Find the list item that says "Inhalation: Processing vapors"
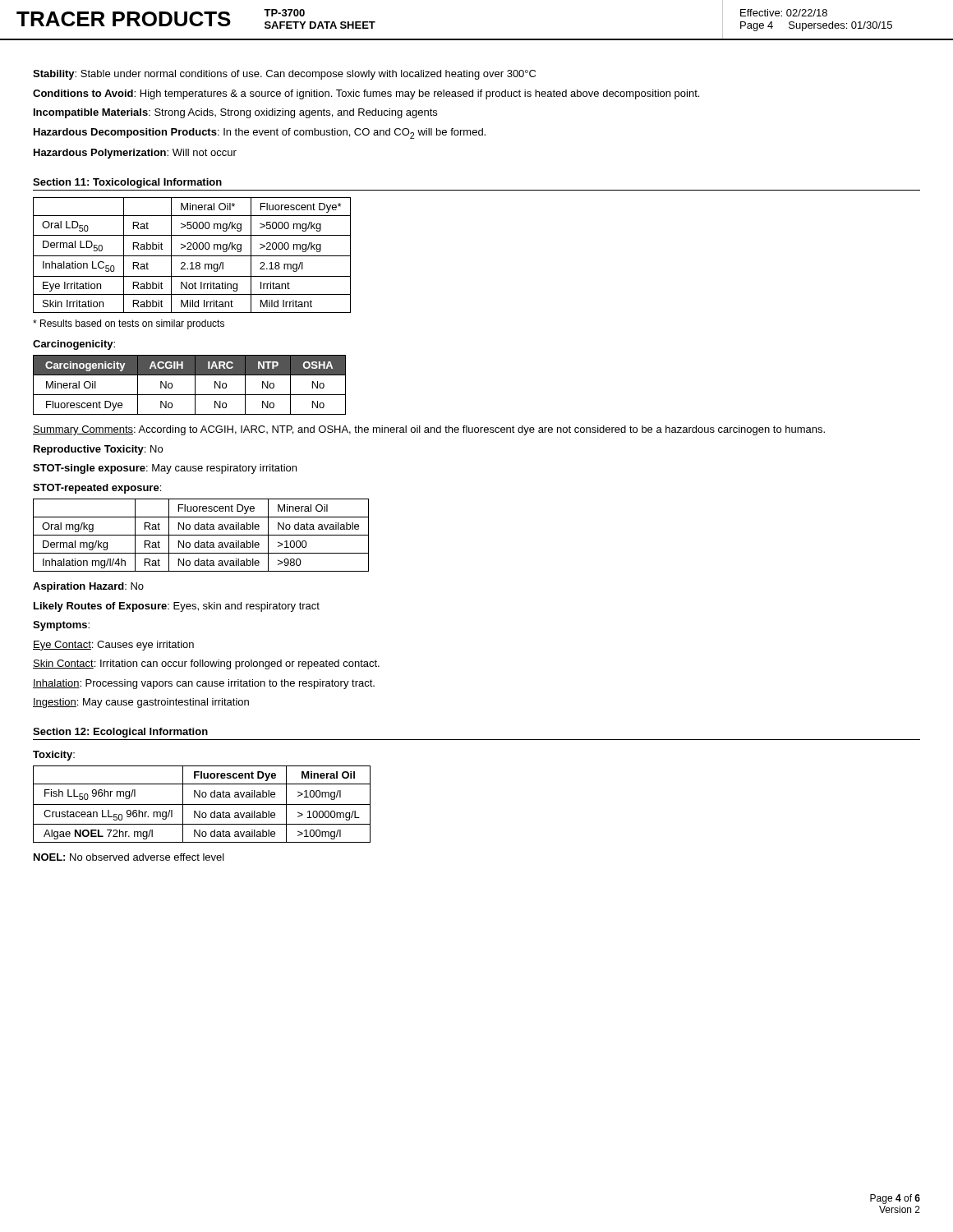The height and width of the screenshot is (1232, 953). point(204,683)
